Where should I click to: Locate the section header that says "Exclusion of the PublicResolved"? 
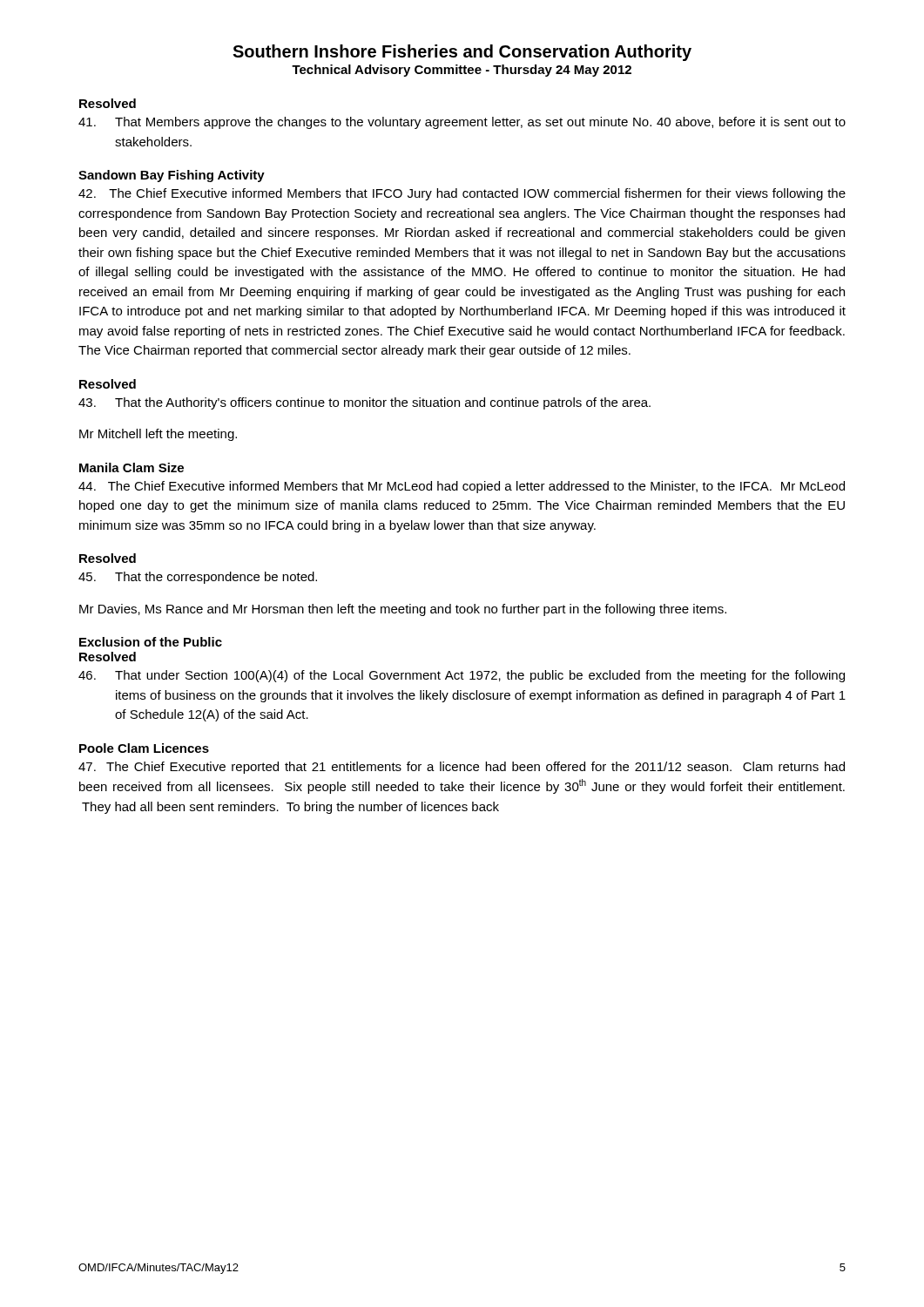coord(150,649)
